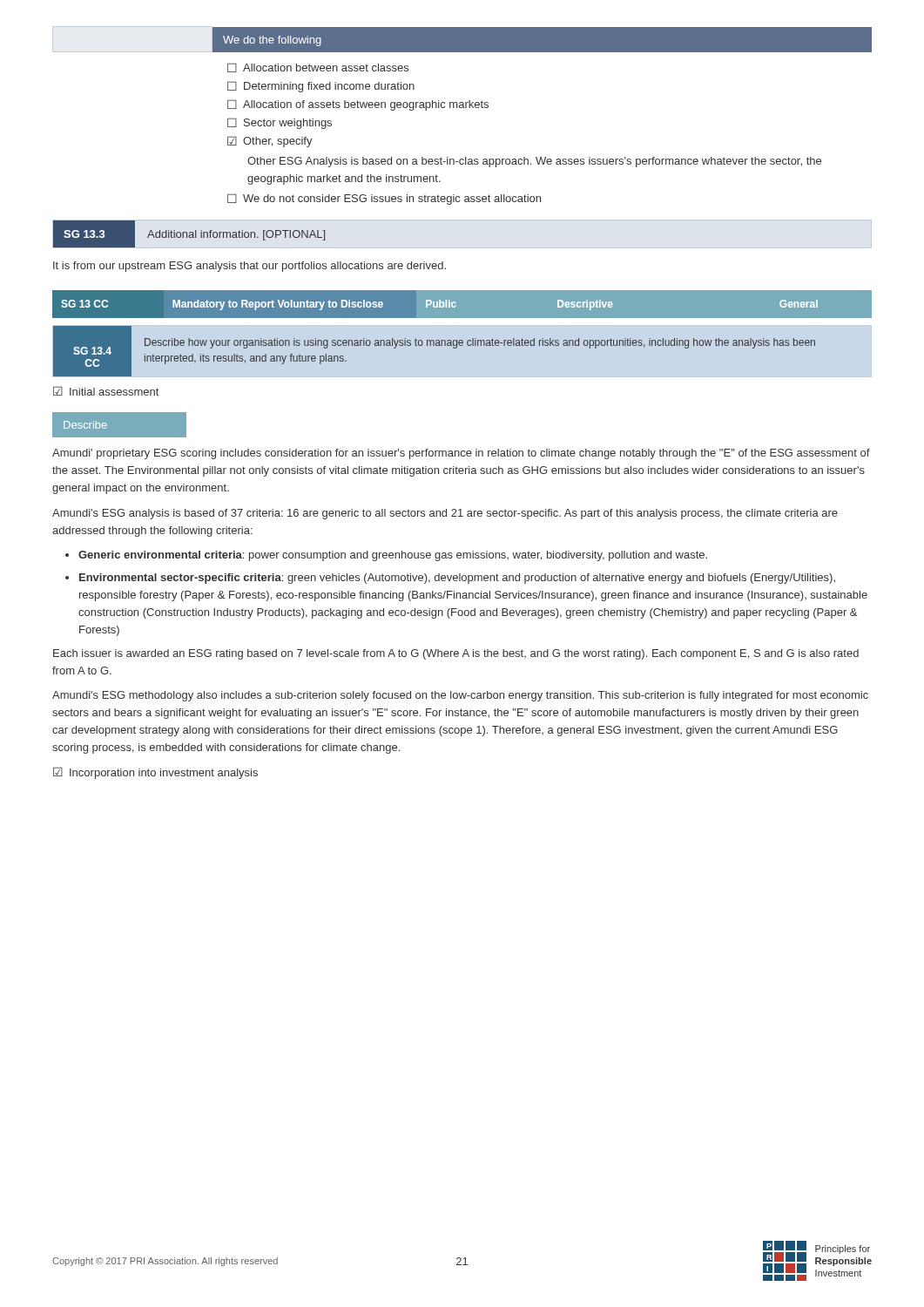Find "Other, specify" on this page
The height and width of the screenshot is (1307, 924).
tap(269, 141)
